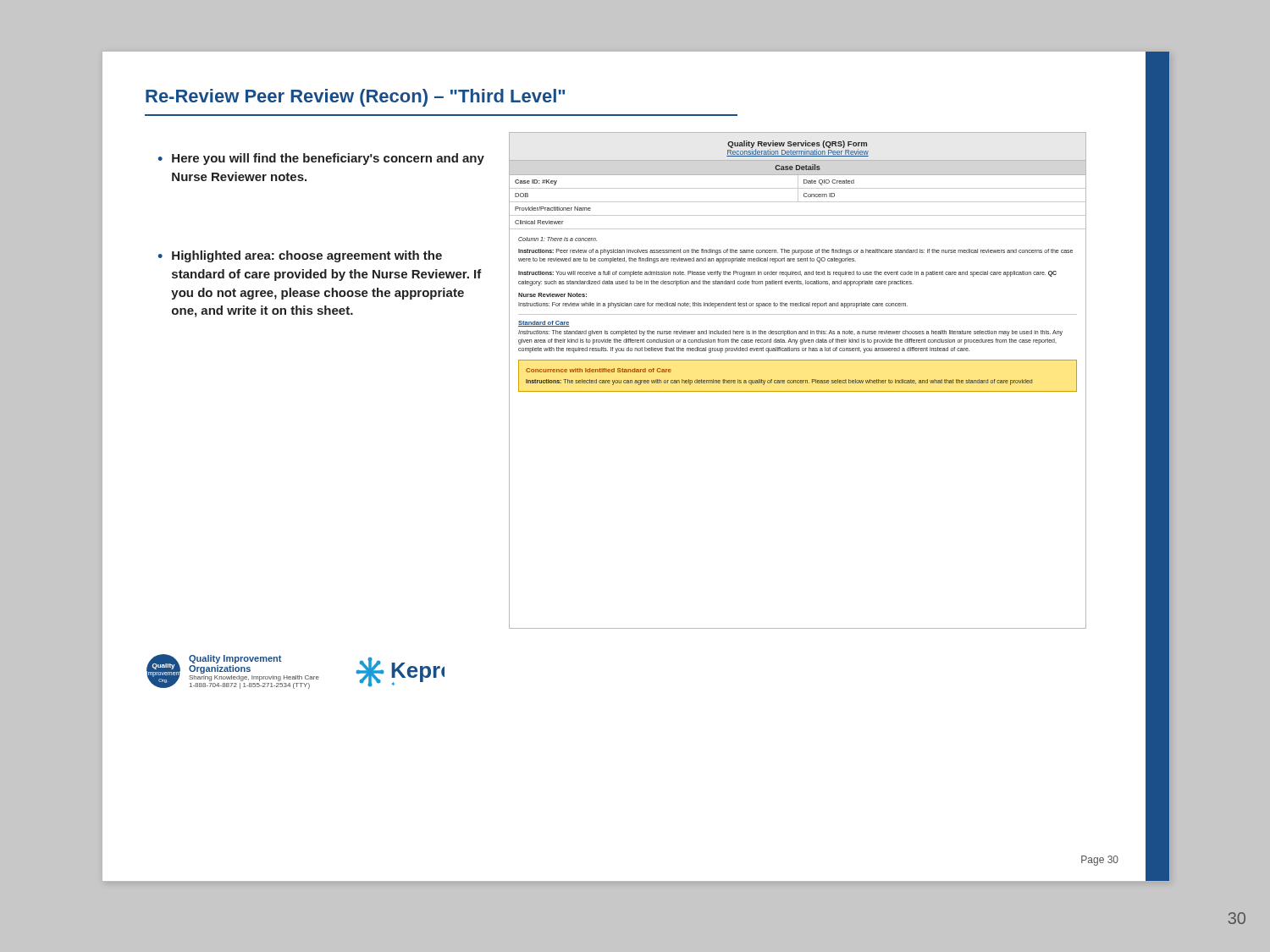Viewport: 1270px width, 952px height.
Task: Click on the screenshot
Action: (798, 380)
